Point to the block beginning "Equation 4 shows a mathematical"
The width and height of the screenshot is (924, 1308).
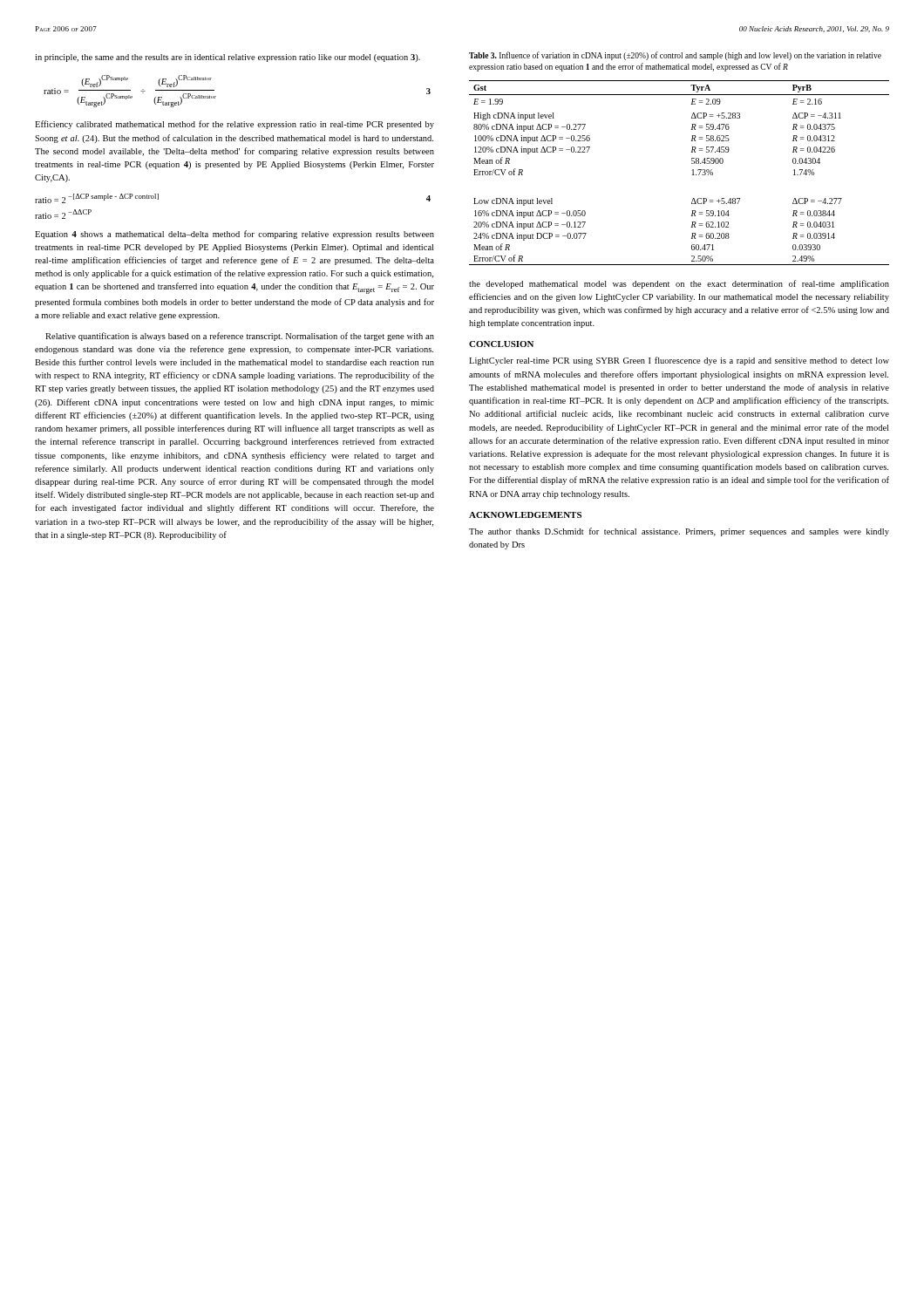point(234,275)
